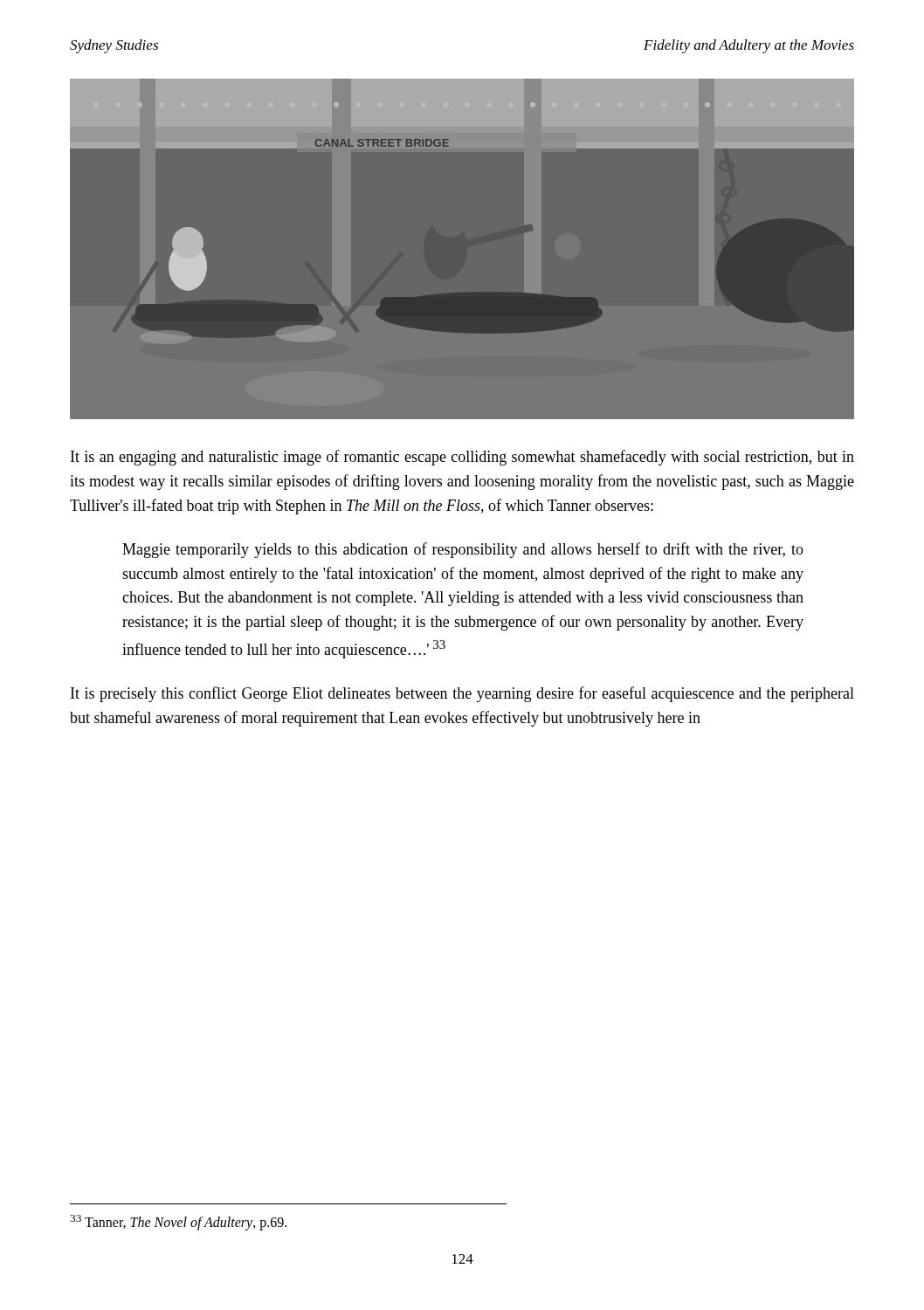Select the element starting "It is precisely this conflict George Eliot"
The image size is (924, 1310).
pyautogui.click(x=462, y=707)
